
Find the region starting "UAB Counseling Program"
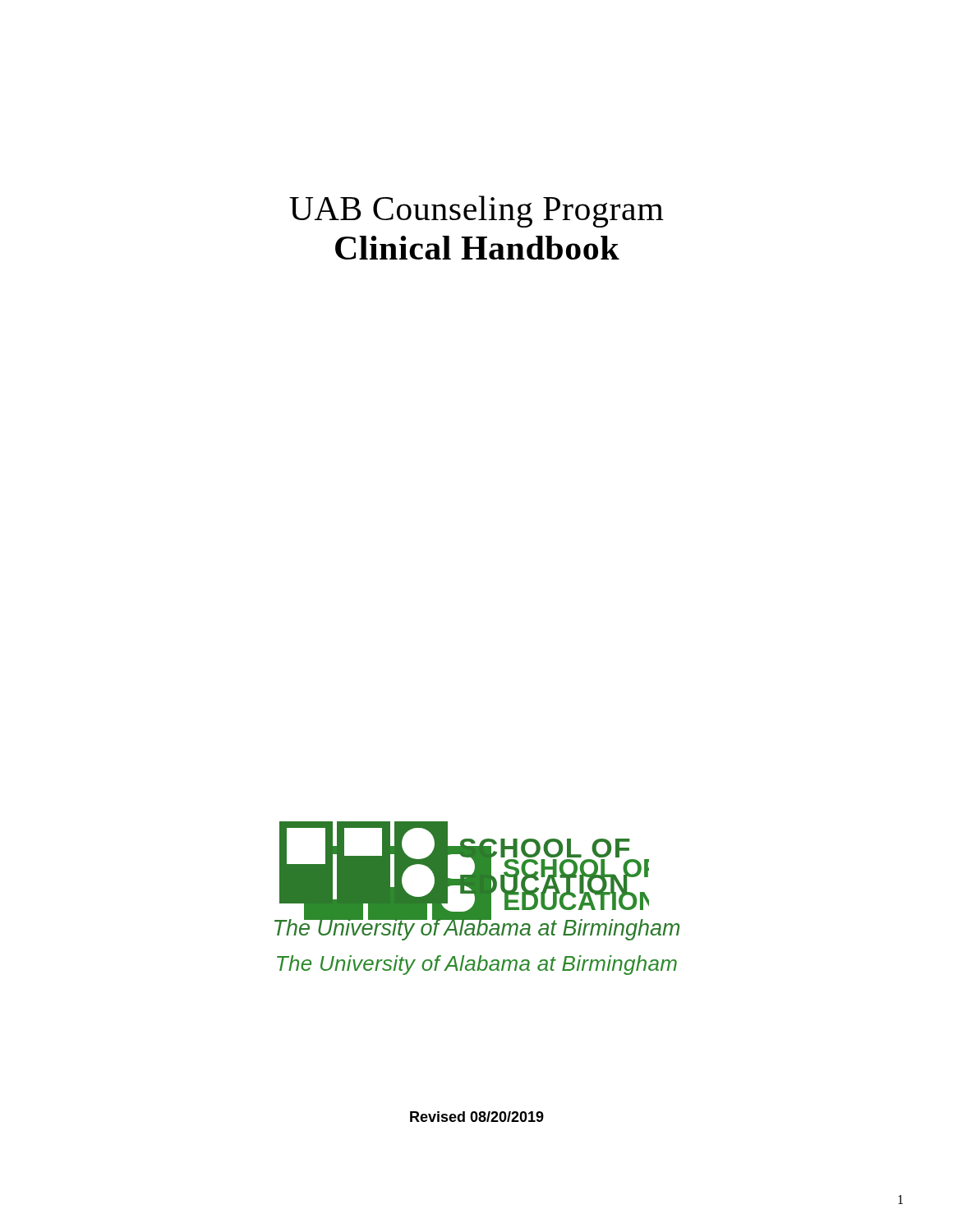[476, 228]
